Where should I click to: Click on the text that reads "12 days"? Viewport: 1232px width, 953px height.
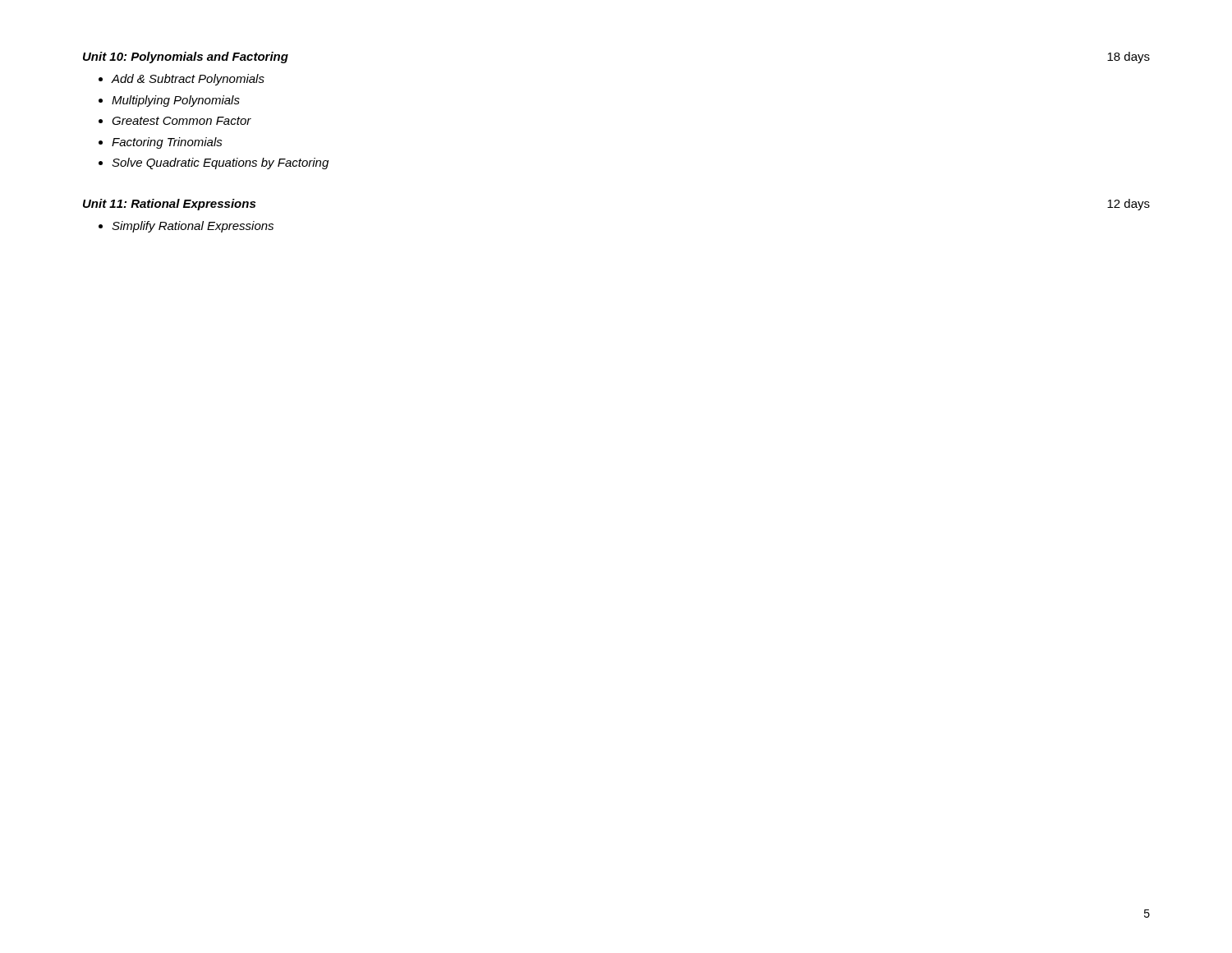[x=1128, y=203]
